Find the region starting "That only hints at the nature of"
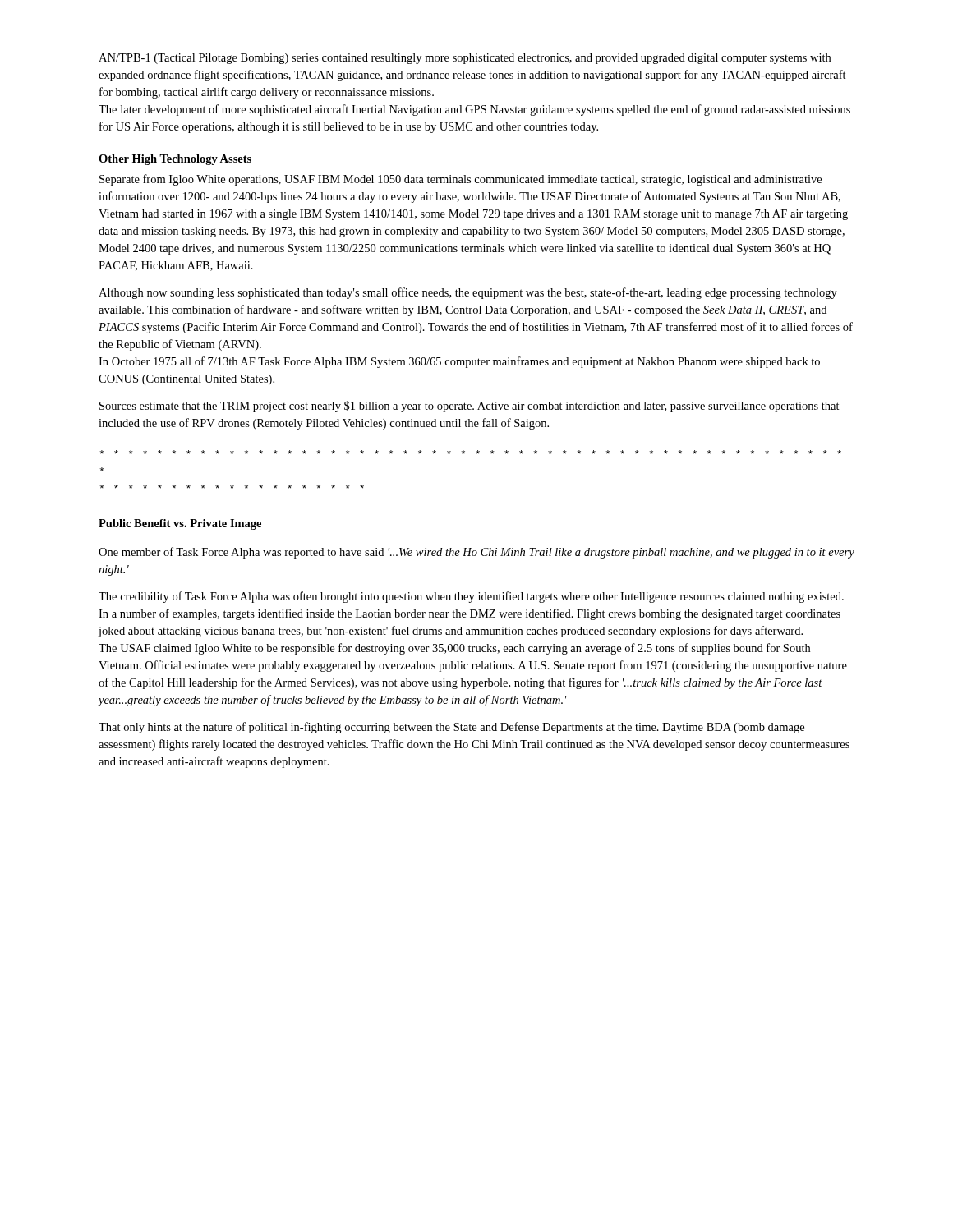Viewport: 953px width, 1232px height. 476,744
